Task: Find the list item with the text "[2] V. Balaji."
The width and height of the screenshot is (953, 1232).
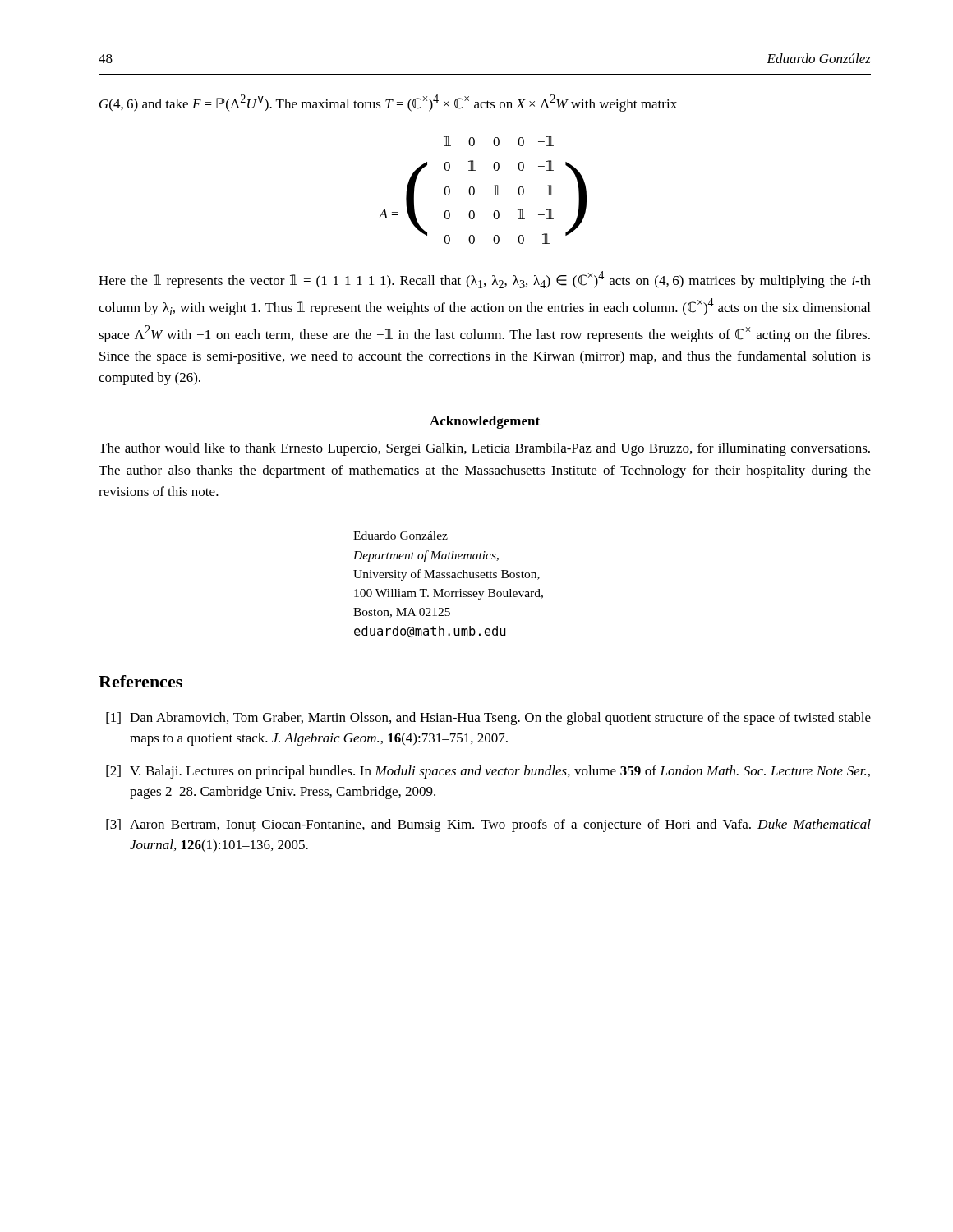Action: click(x=485, y=781)
